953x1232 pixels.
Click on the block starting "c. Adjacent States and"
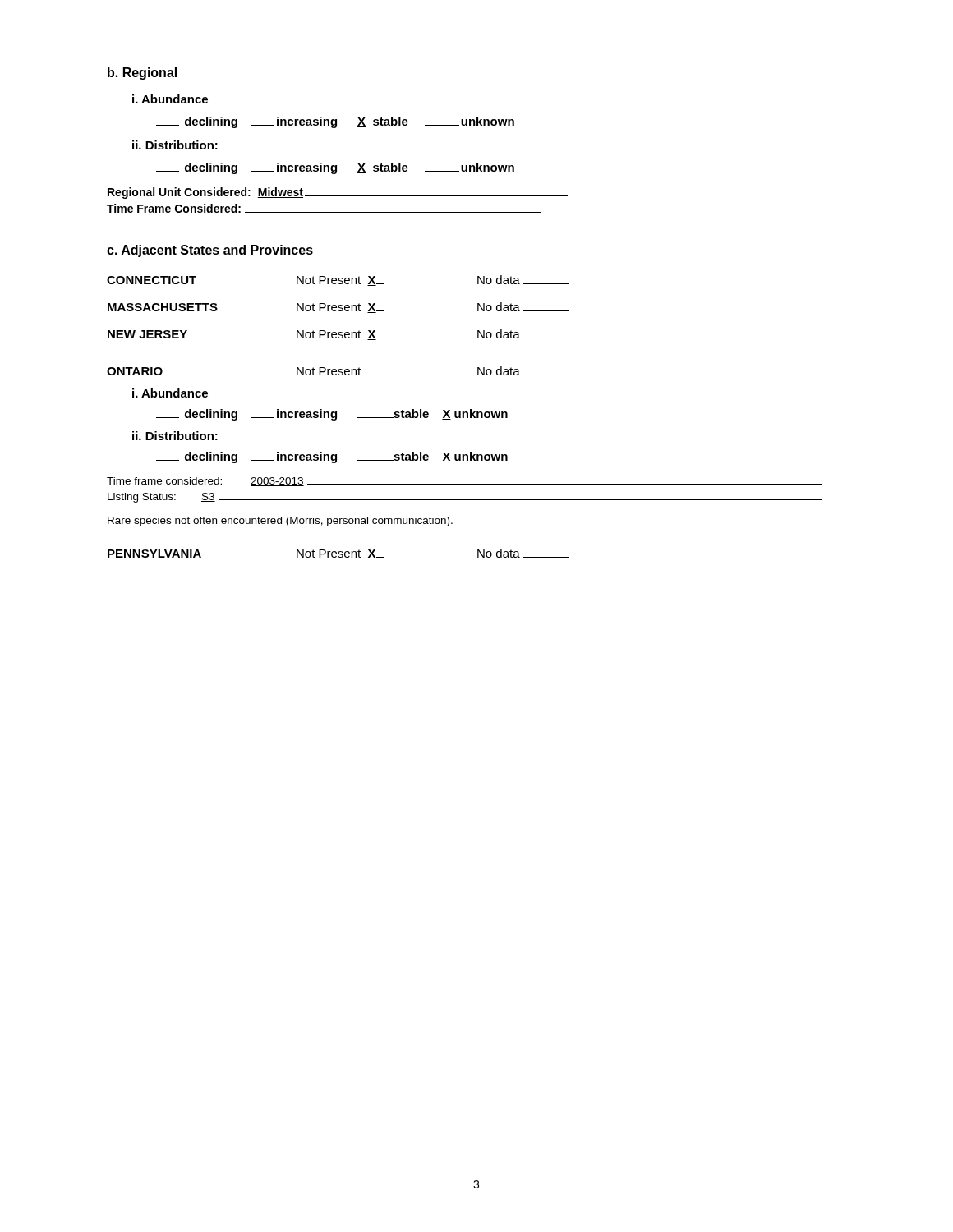[x=210, y=250]
